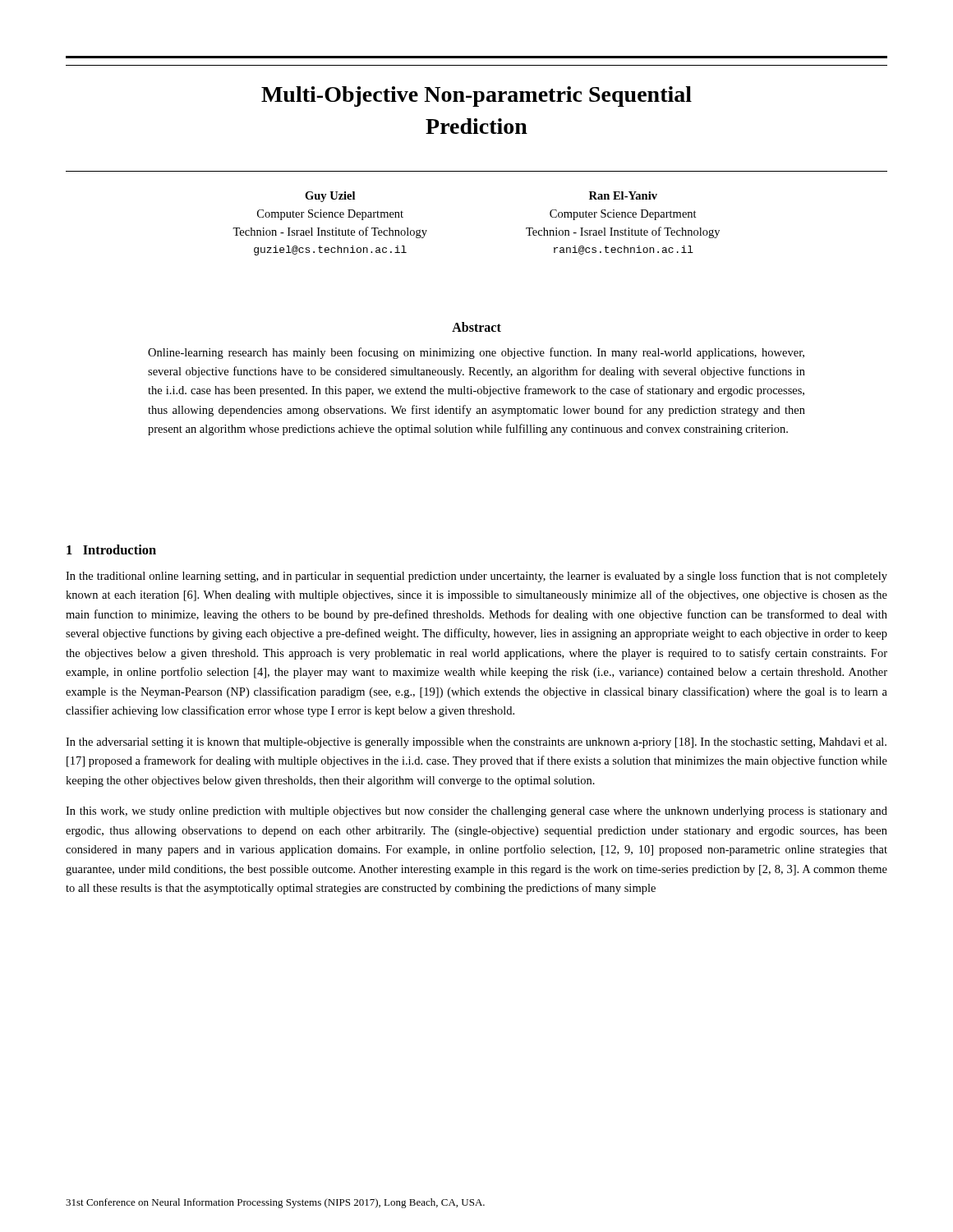Click on the text starting "Online-learning research has mainly been focusing on minimizing"

[476, 390]
